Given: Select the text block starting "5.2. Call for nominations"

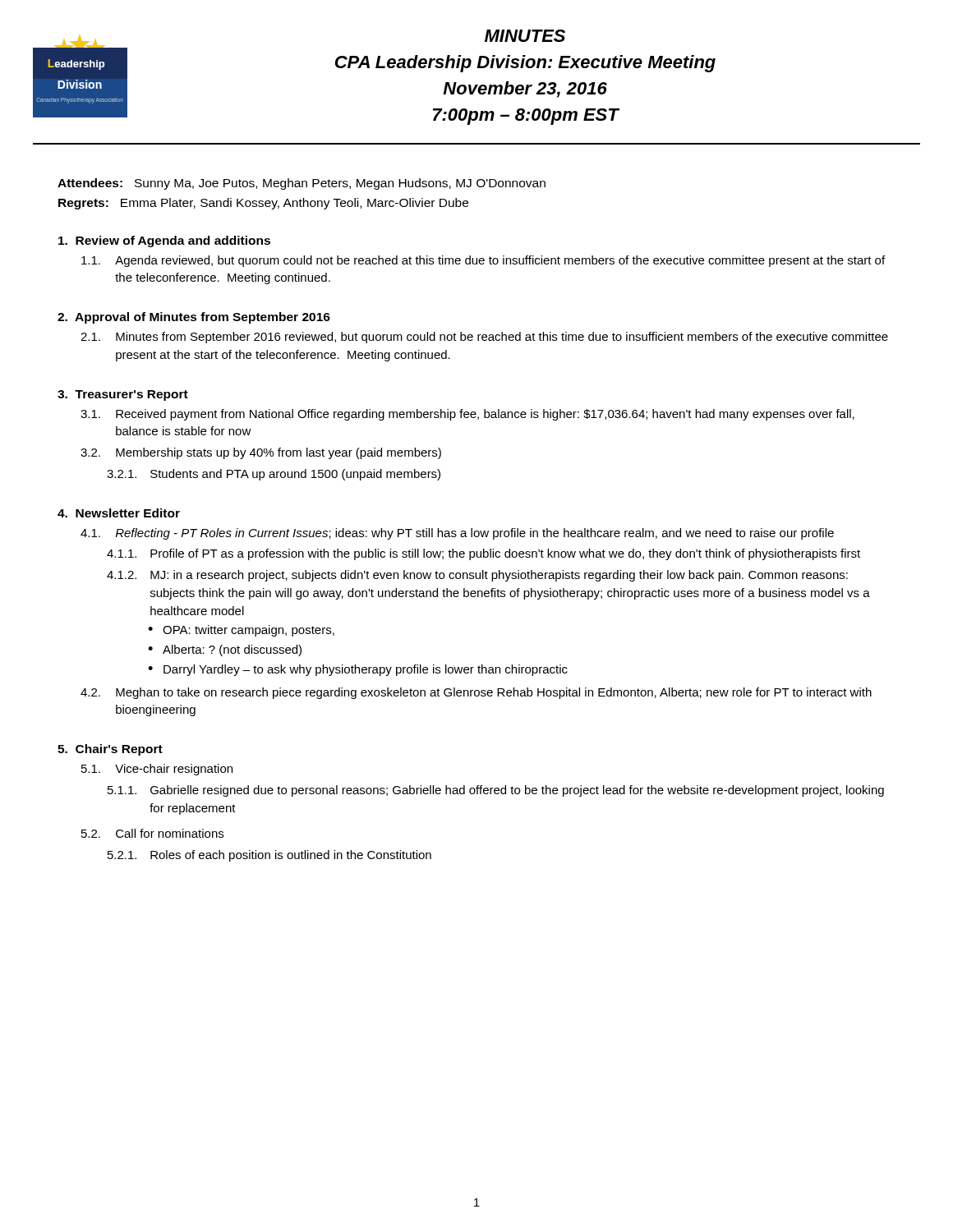Looking at the screenshot, I should point(152,833).
